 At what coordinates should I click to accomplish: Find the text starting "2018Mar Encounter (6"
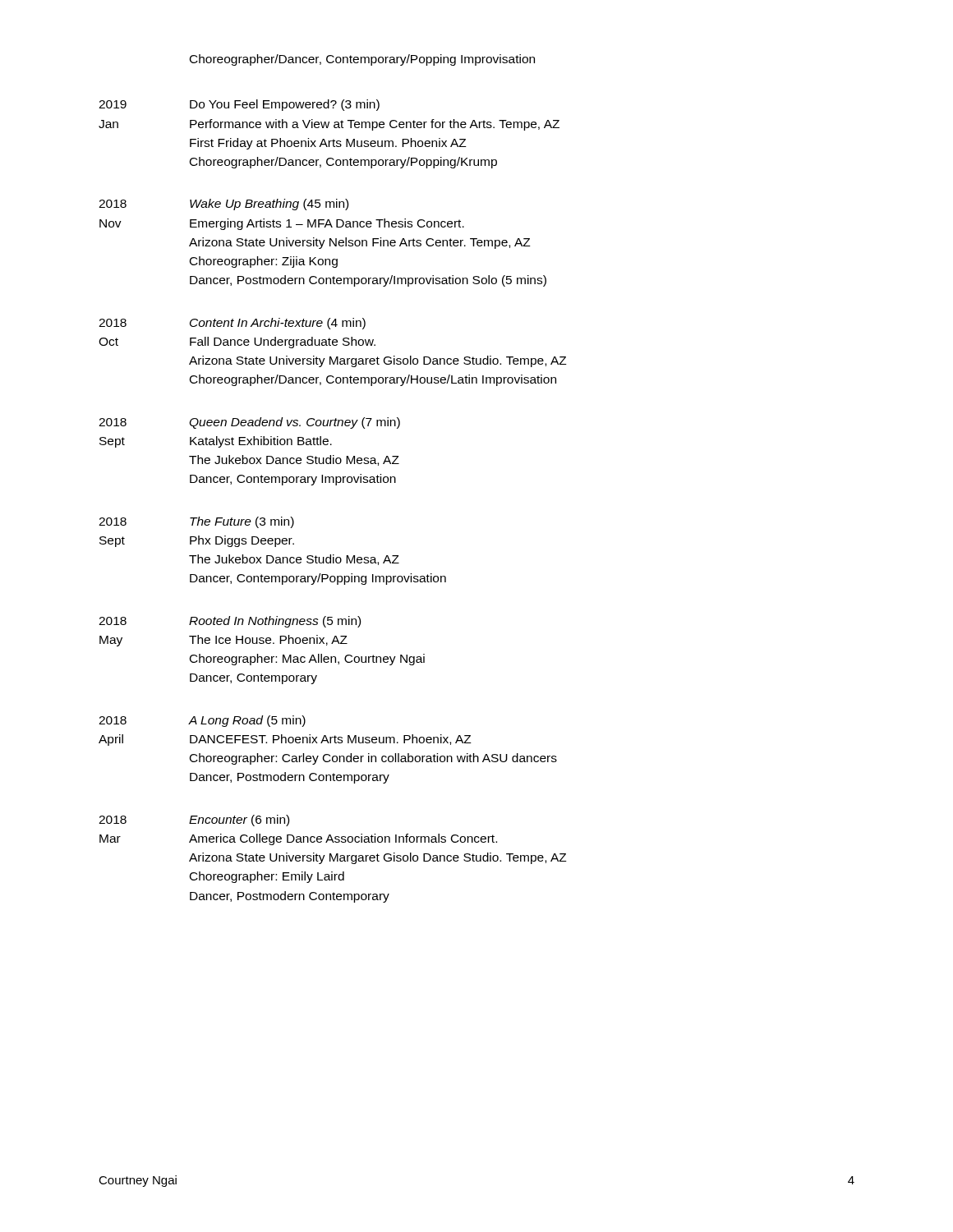(x=476, y=857)
